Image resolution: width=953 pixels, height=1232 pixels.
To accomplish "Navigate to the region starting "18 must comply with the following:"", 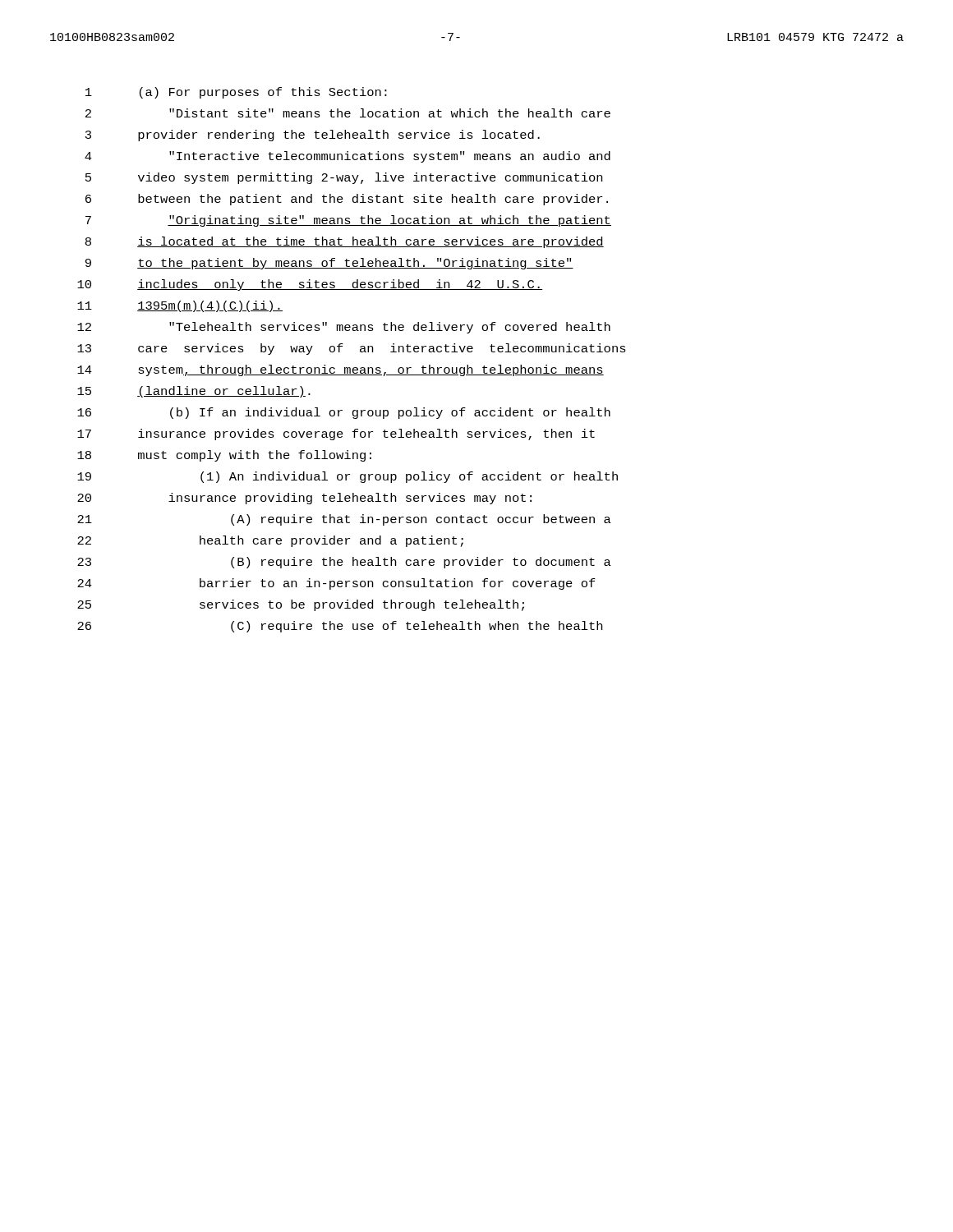I will [x=81, y=455].
